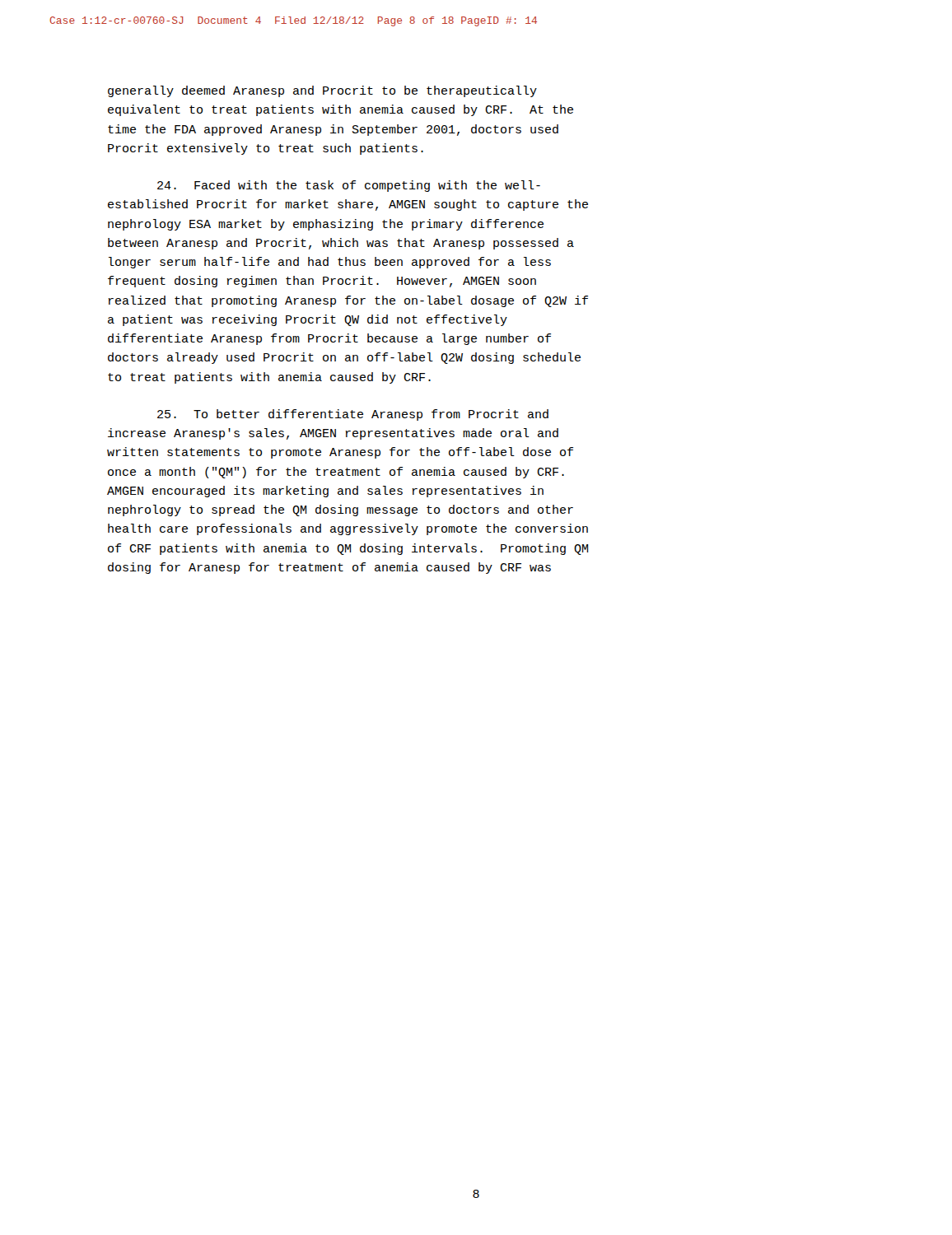Find the text block that says "Faced with the task of"
This screenshot has width=952, height=1235.
pos(348,282)
